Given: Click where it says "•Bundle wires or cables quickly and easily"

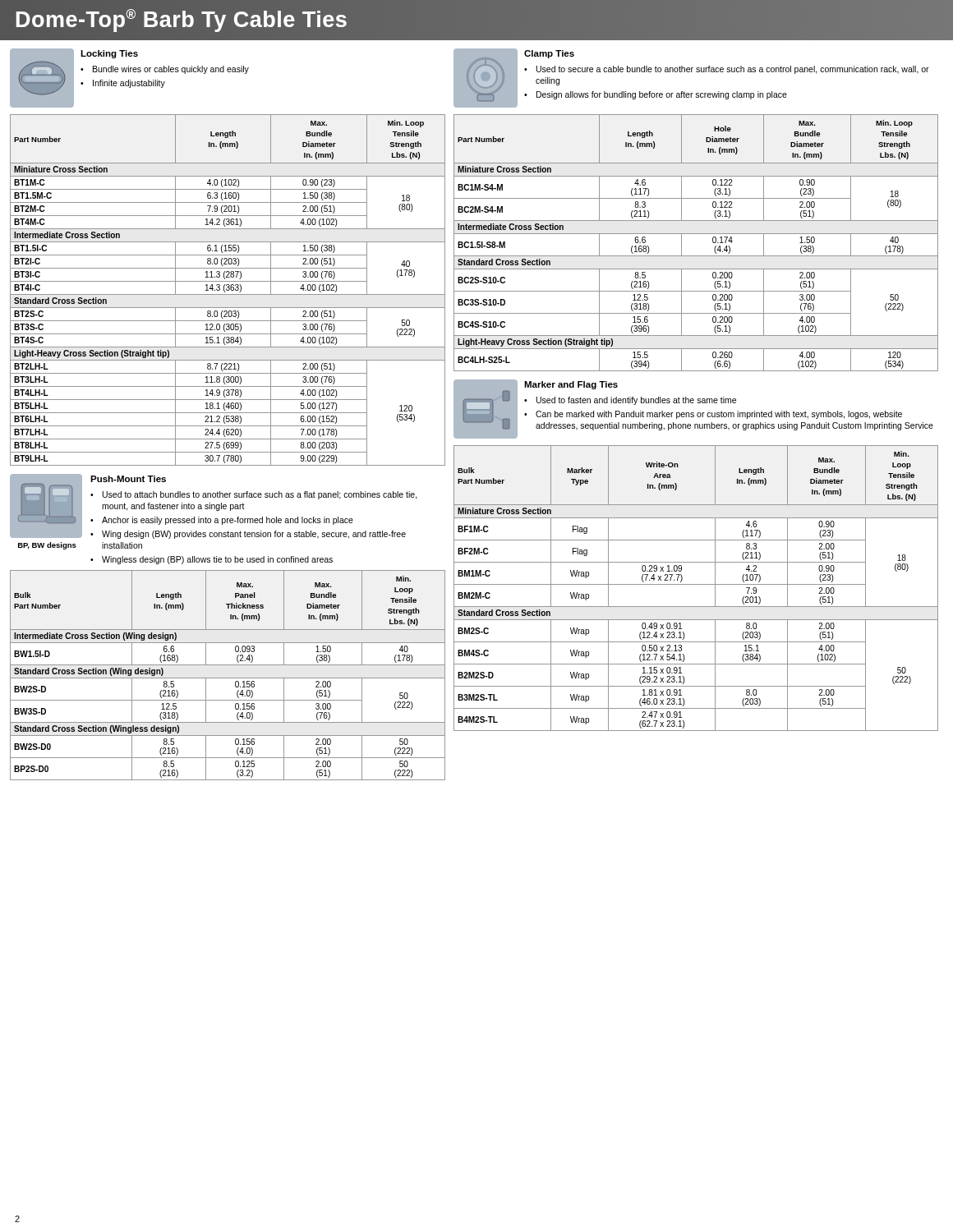Looking at the screenshot, I should (165, 69).
